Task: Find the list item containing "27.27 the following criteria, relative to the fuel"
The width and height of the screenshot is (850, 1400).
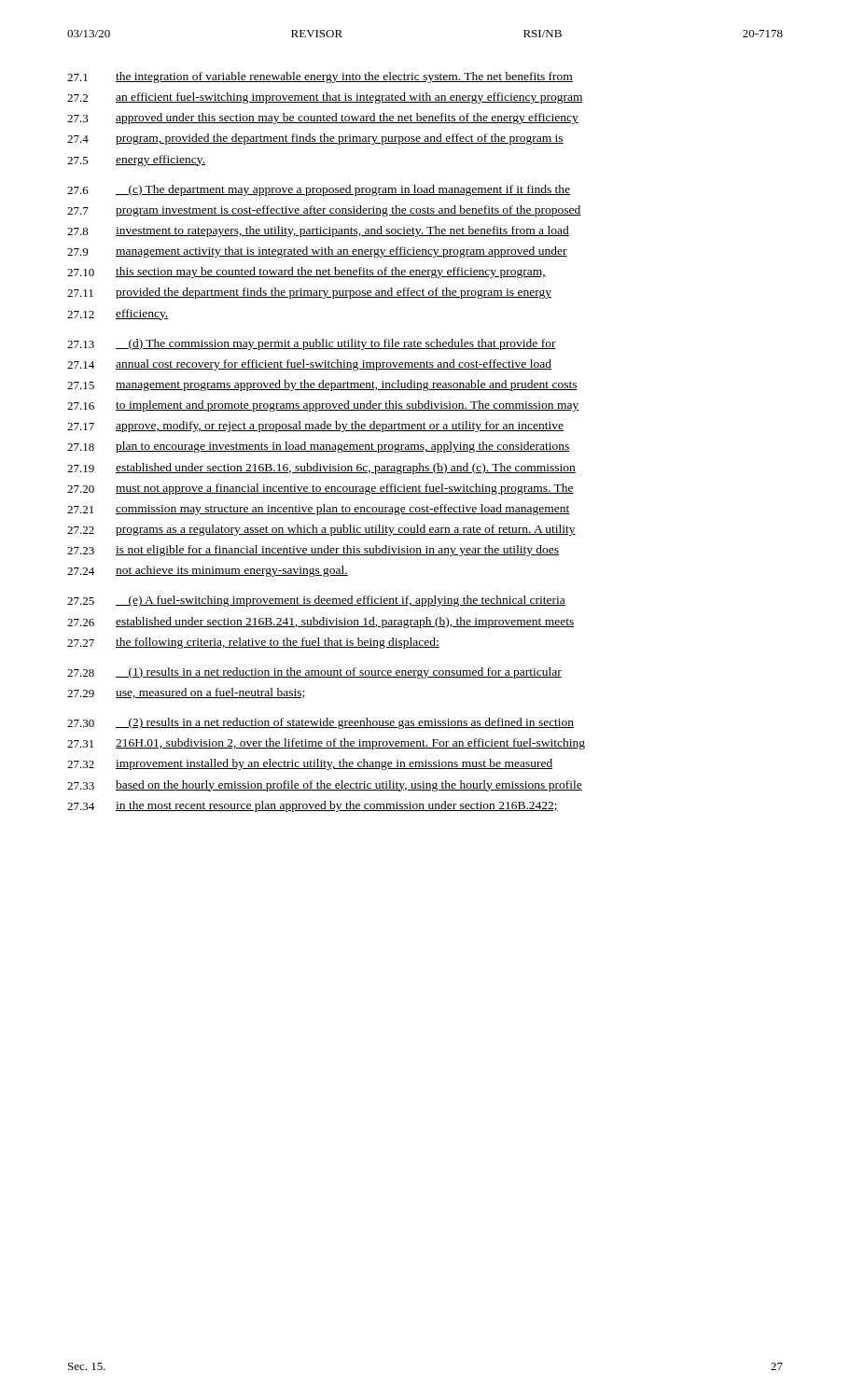Action: [x=425, y=642]
